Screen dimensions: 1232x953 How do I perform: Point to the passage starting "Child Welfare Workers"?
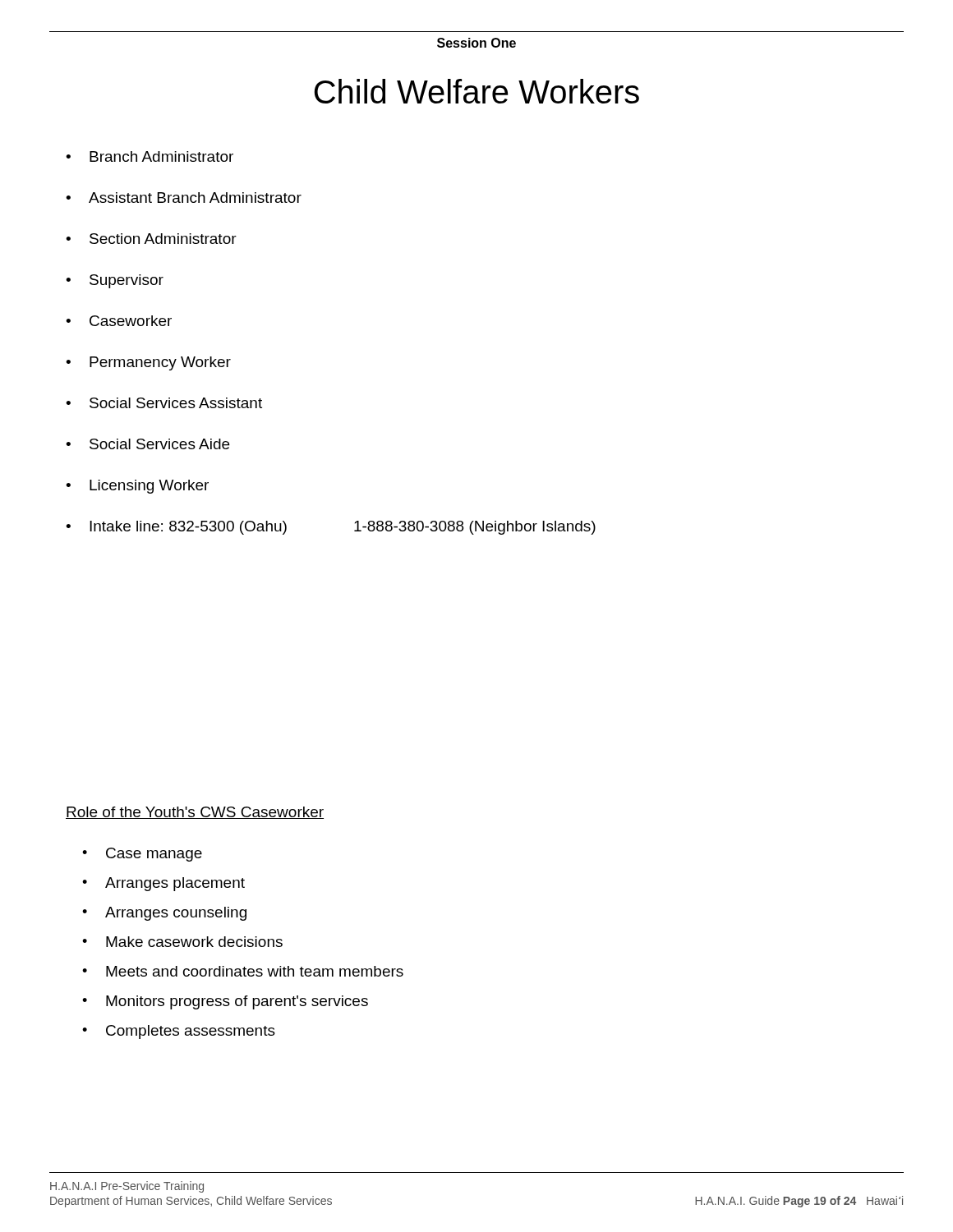[x=476, y=92]
